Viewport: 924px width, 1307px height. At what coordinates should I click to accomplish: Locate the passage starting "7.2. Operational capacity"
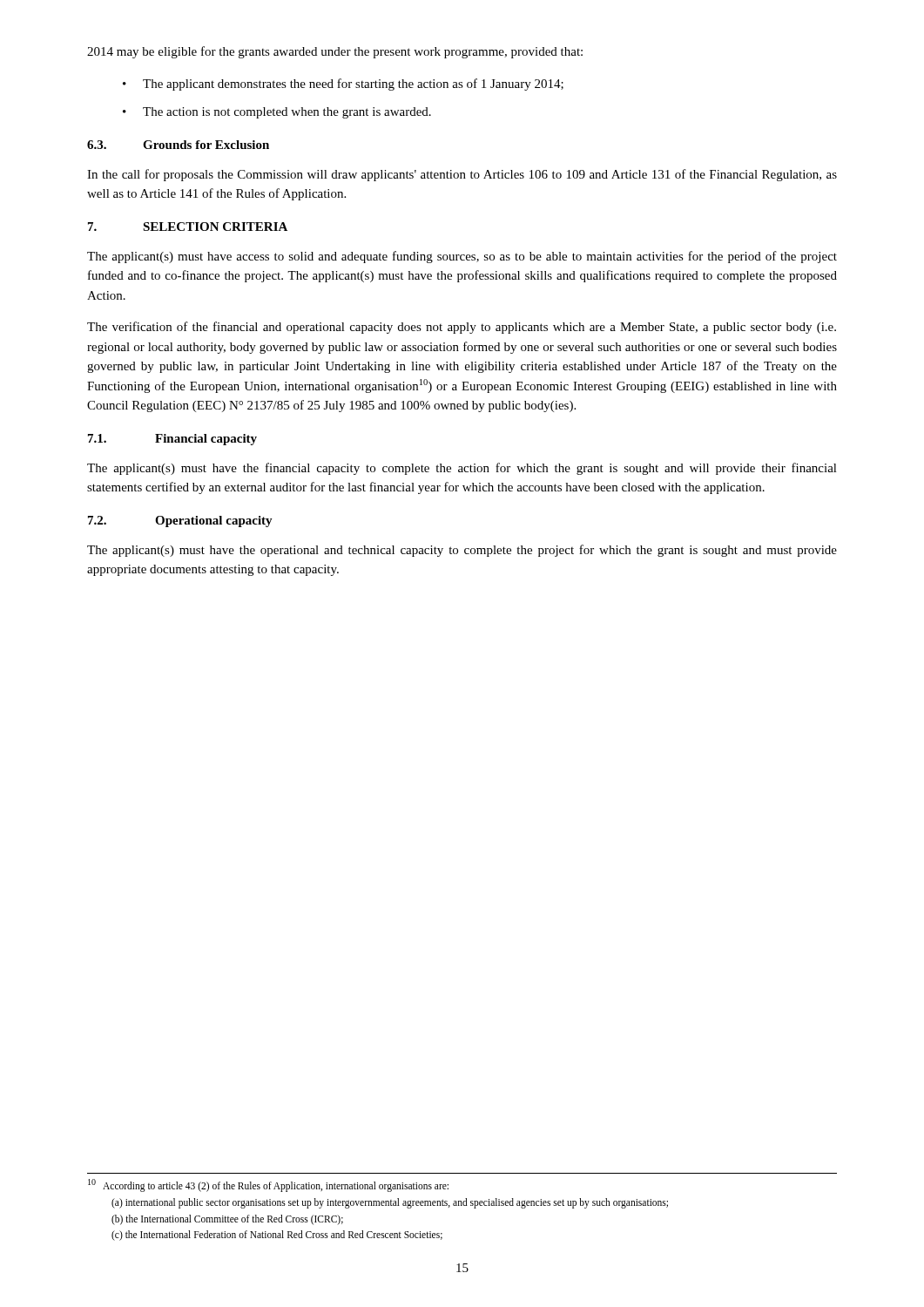coord(180,521)
